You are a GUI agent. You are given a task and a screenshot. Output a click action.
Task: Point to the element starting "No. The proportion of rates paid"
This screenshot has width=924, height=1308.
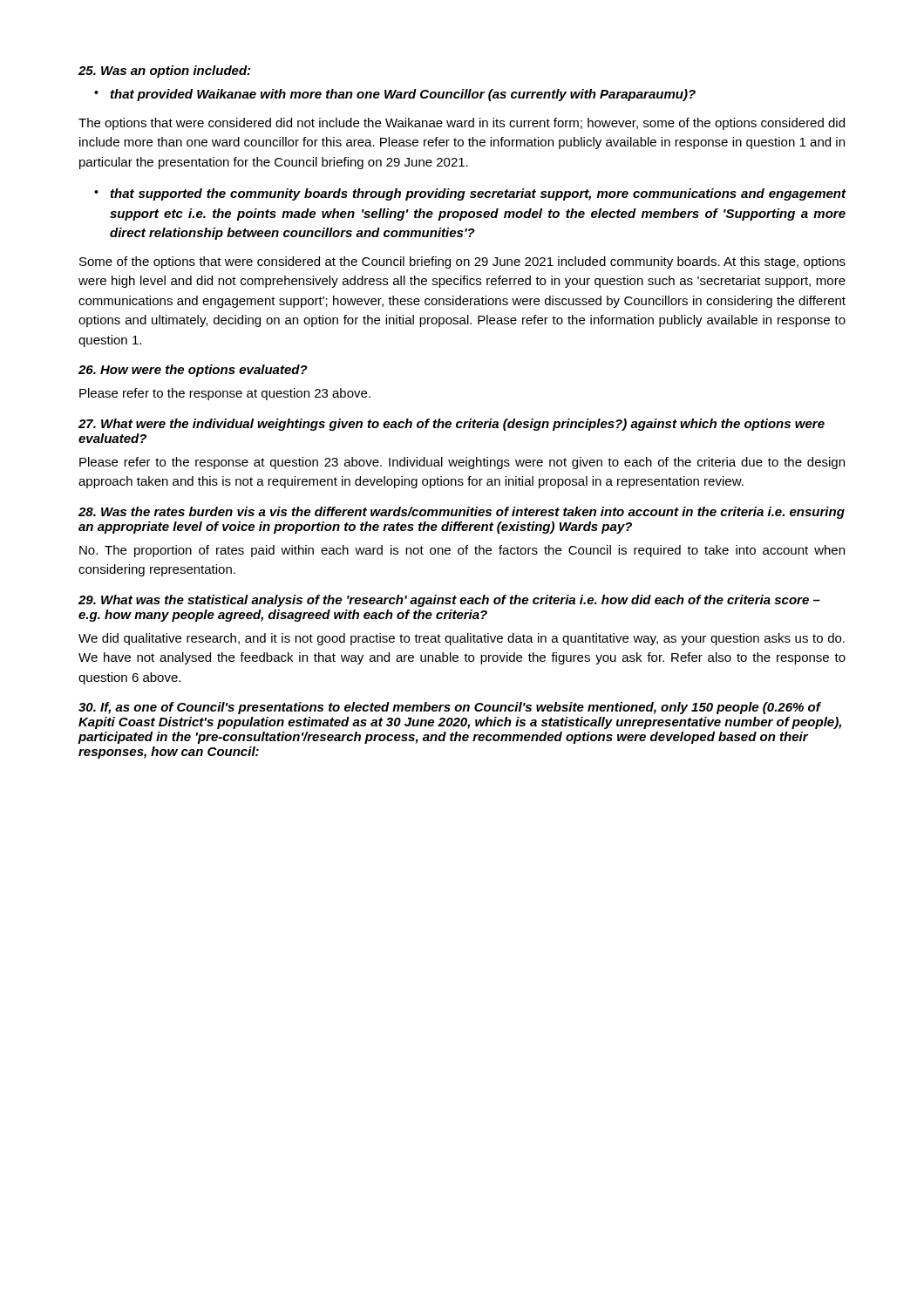click(x=462, y=559)
